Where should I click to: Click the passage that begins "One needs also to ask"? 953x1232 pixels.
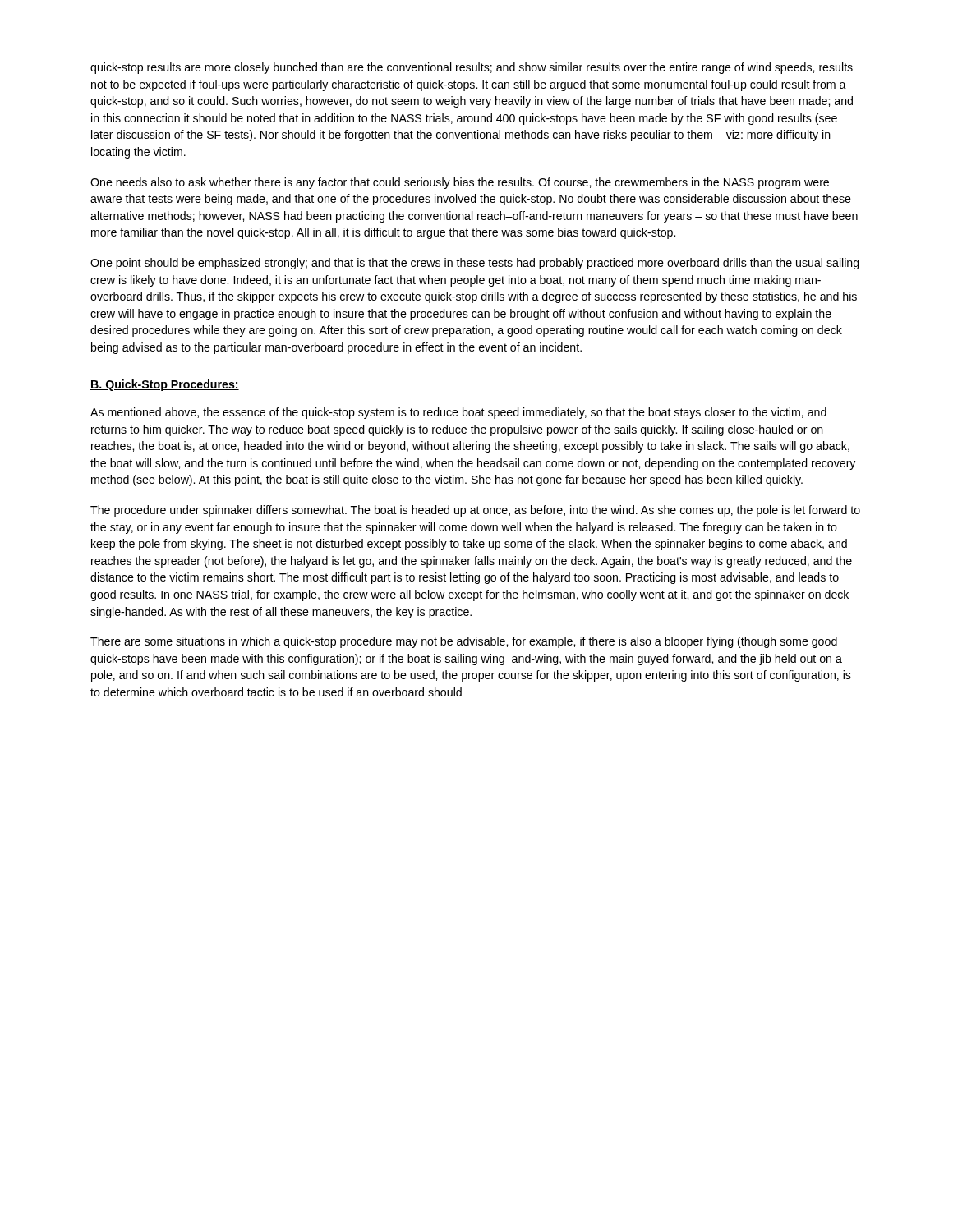(474, 207)
